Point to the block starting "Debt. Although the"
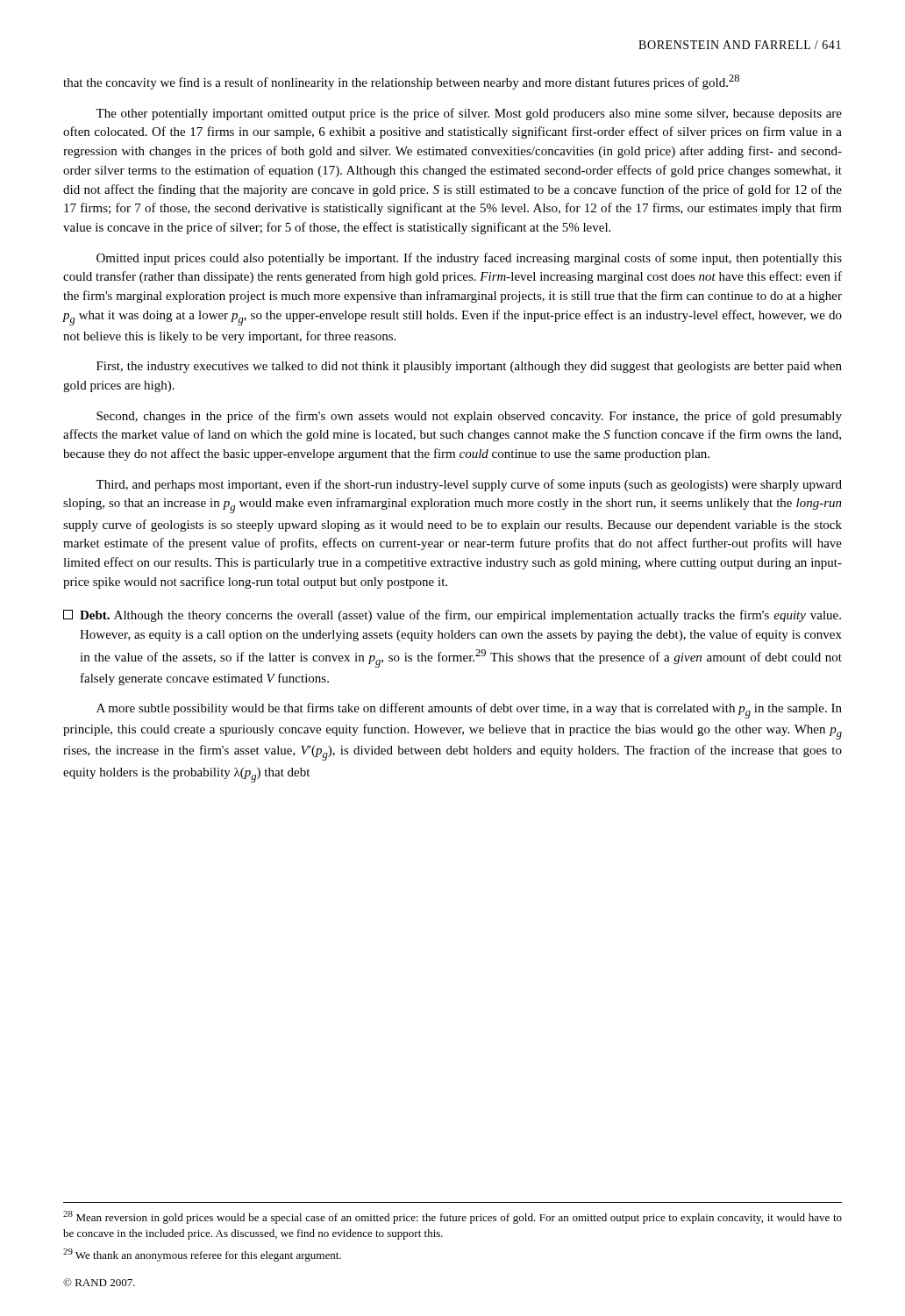 [x=452, y=647]
